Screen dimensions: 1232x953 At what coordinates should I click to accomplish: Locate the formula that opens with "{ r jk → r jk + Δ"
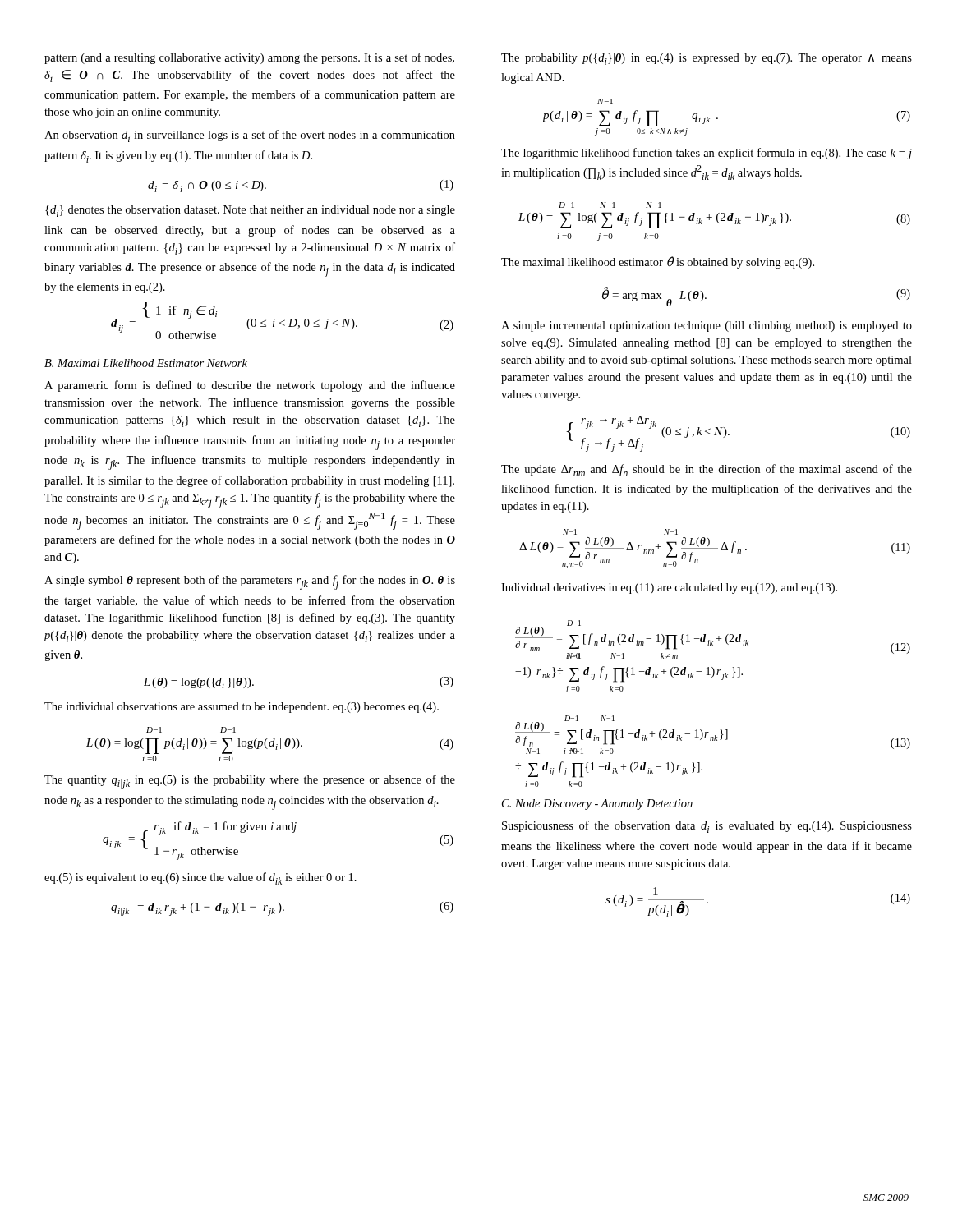point(707,432)
